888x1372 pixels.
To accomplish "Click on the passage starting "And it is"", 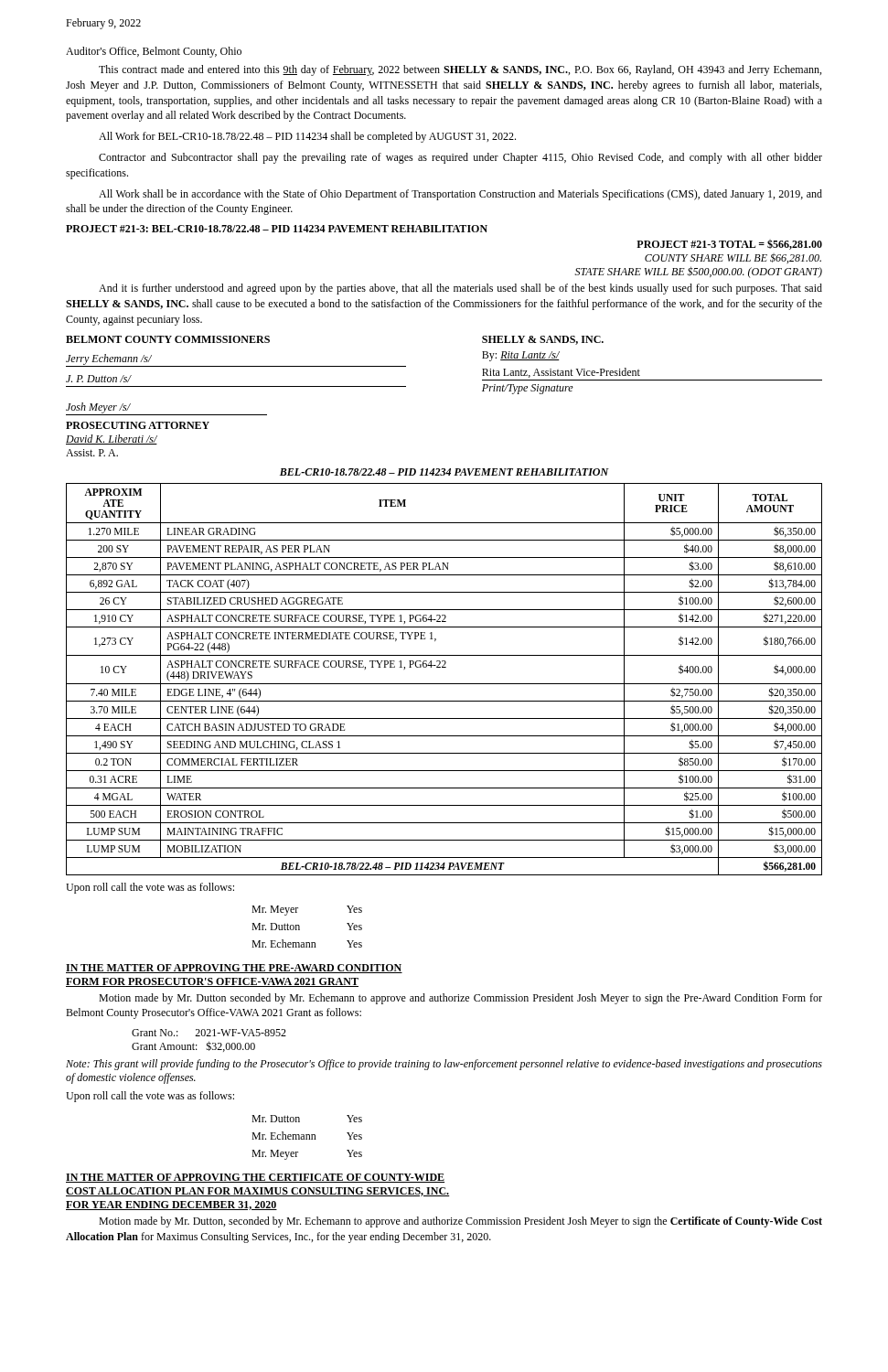I will (444, 304).
